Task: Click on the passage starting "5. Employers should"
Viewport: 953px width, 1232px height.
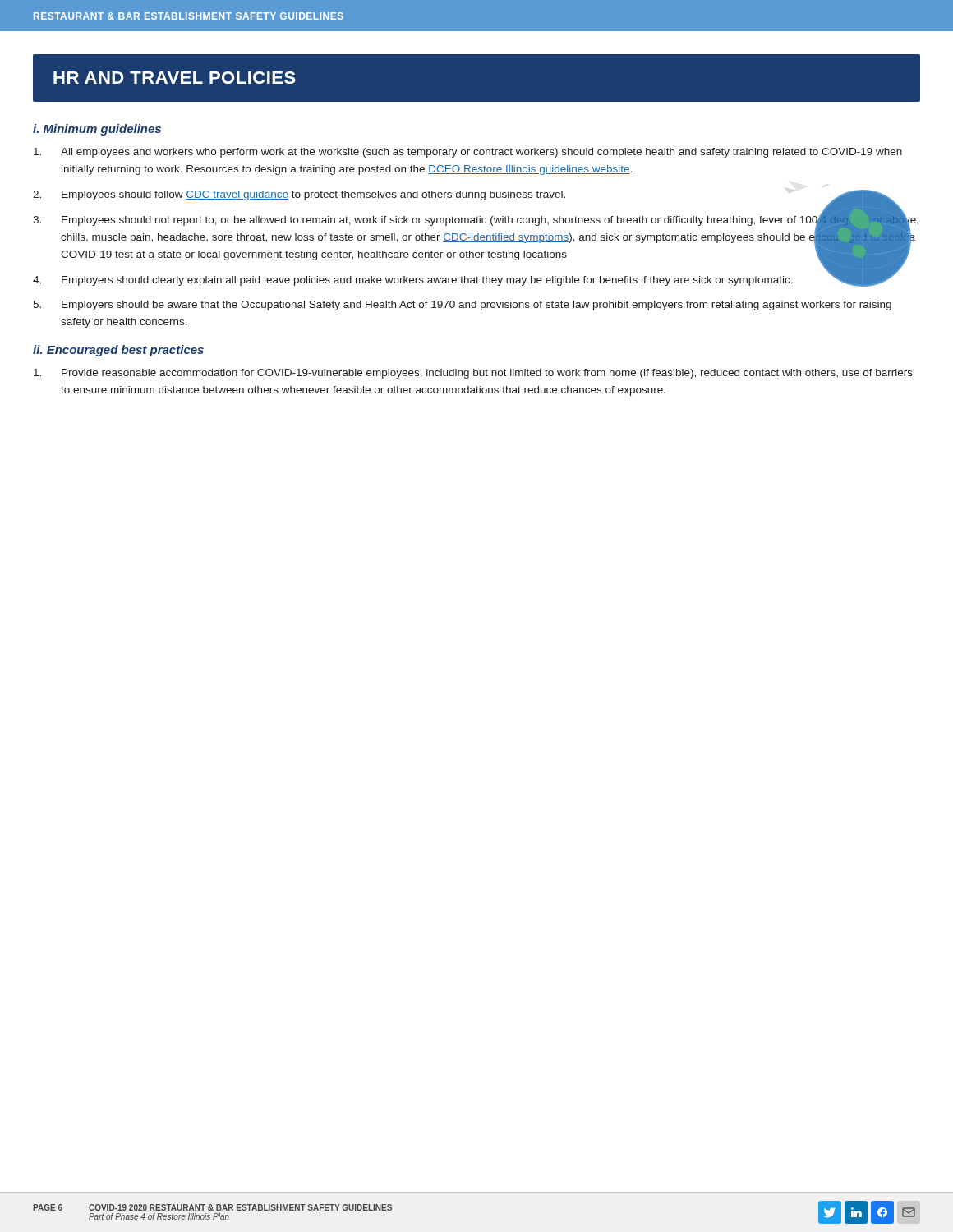Action: [476, 314]
